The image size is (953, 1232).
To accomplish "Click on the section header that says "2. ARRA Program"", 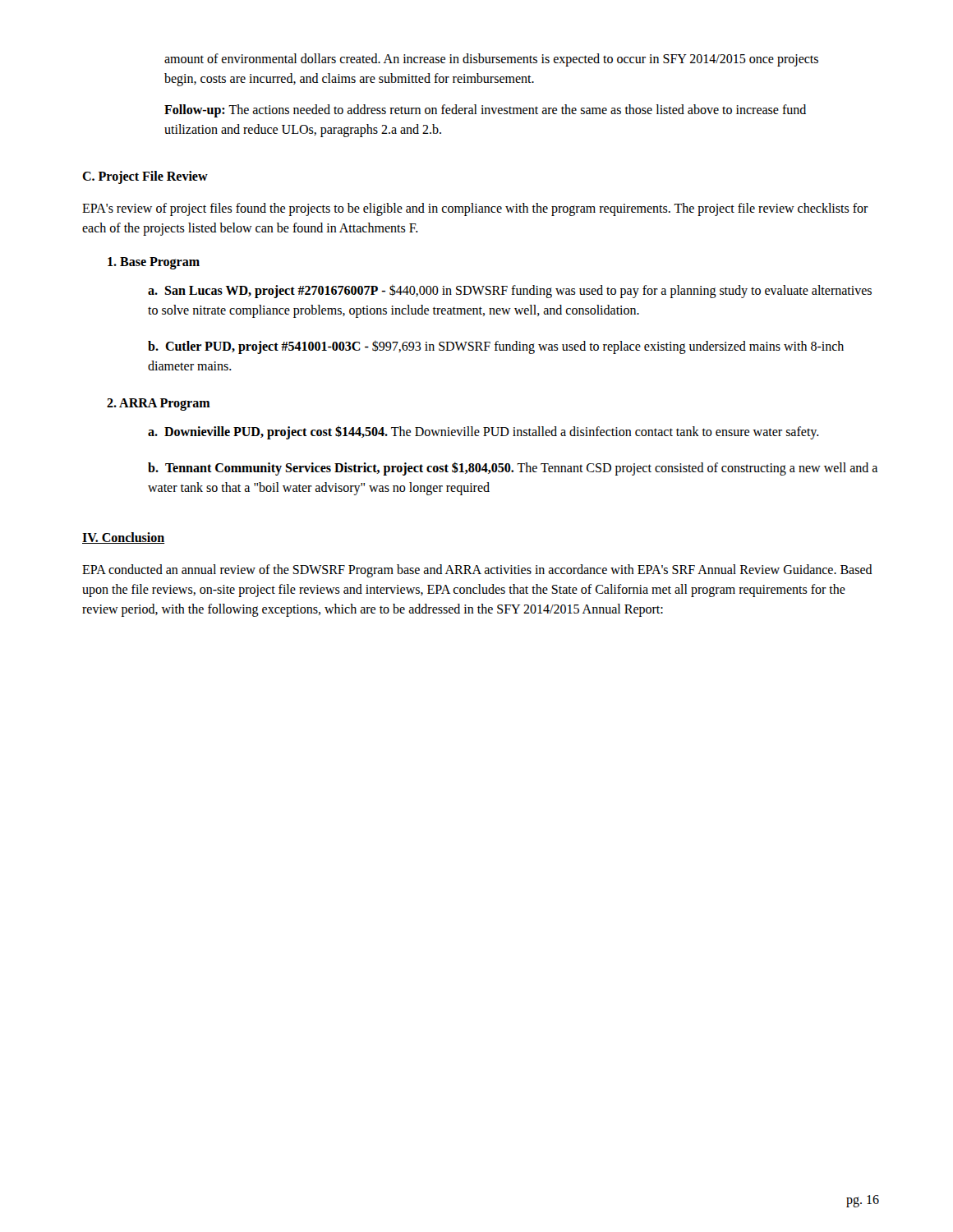I will (158, 403).
